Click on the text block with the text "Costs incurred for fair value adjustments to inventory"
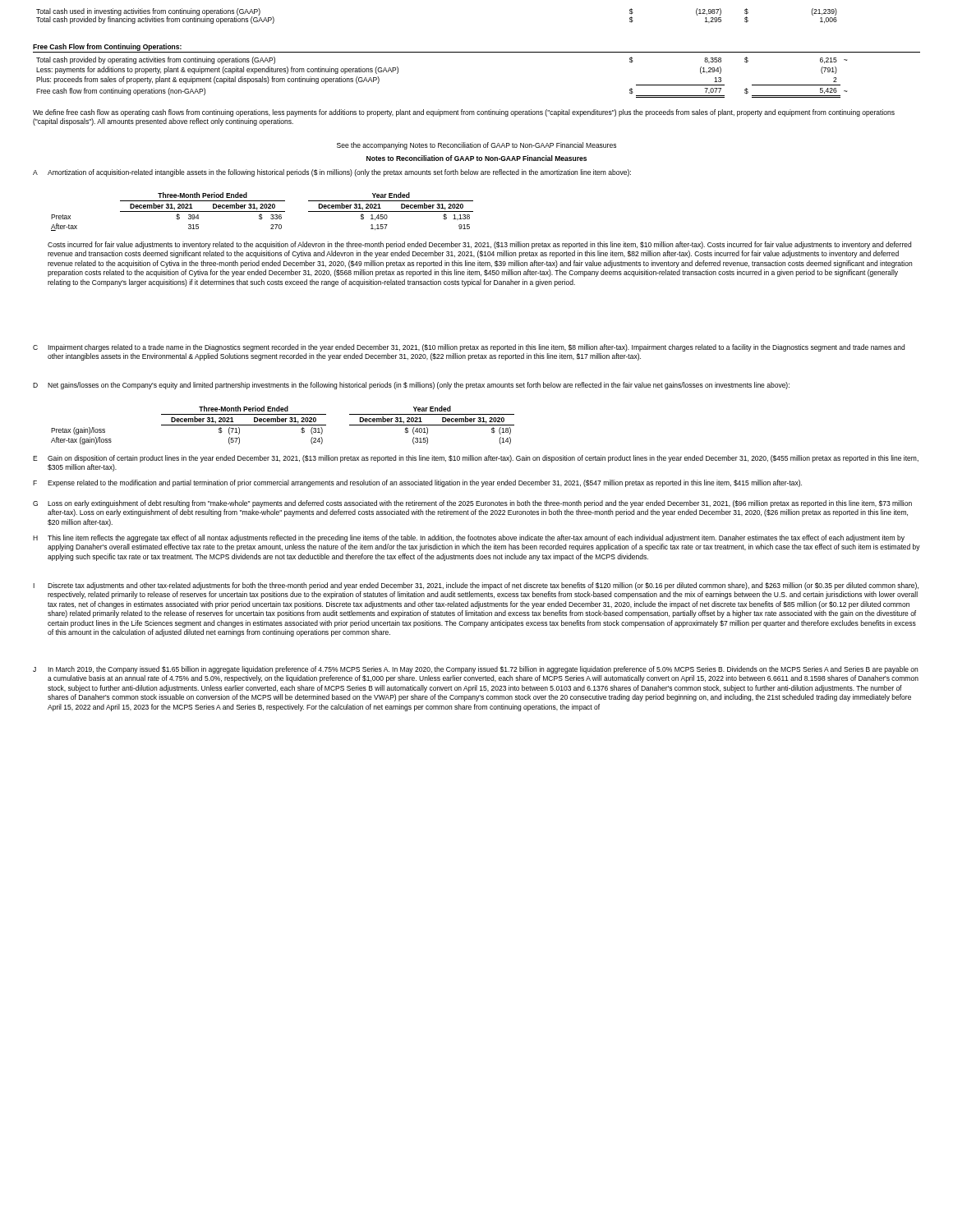 tap(480, 264)
